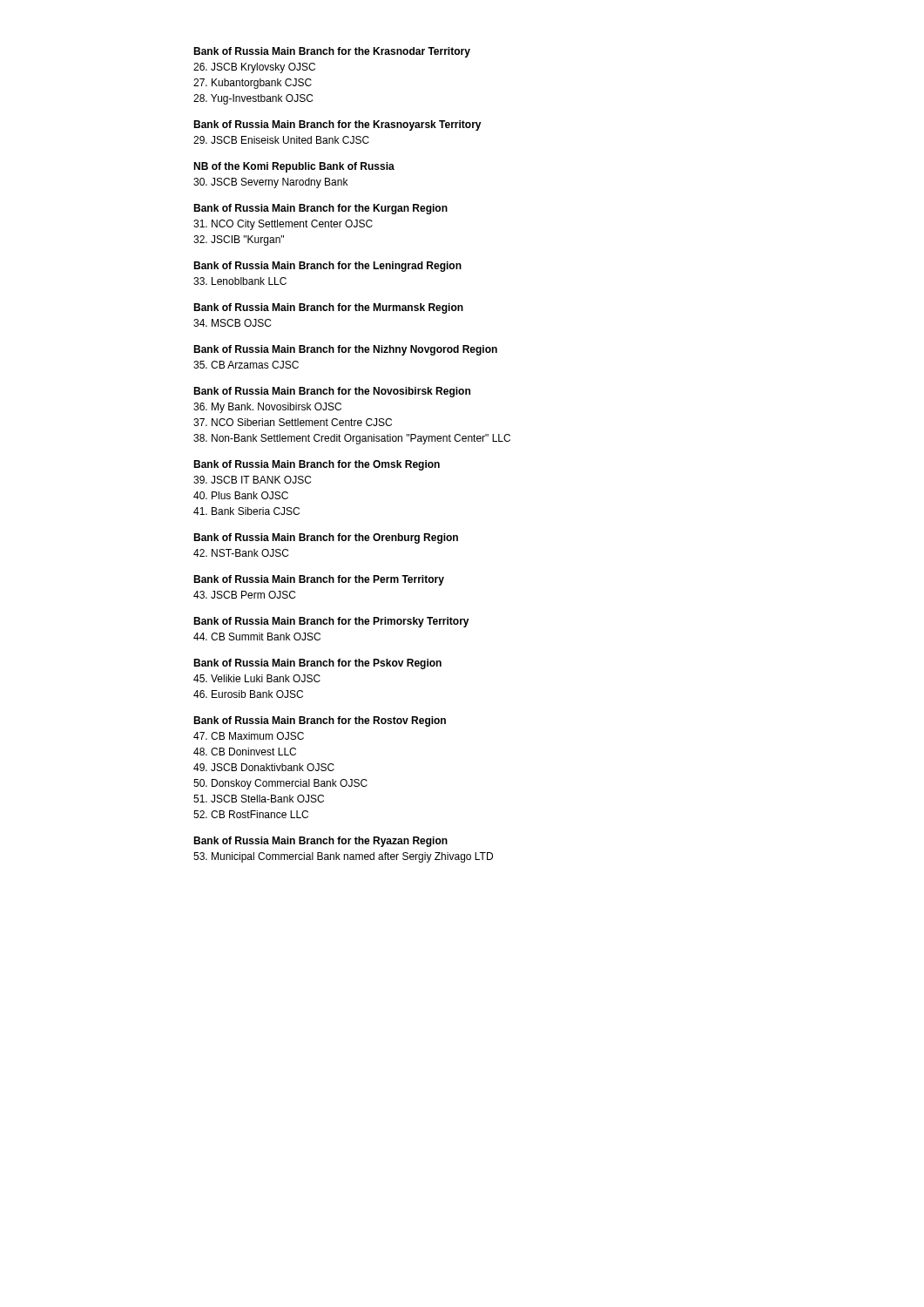Select the list item that says "31. NCO City Settlement Center OJSC"

[283, 224]
